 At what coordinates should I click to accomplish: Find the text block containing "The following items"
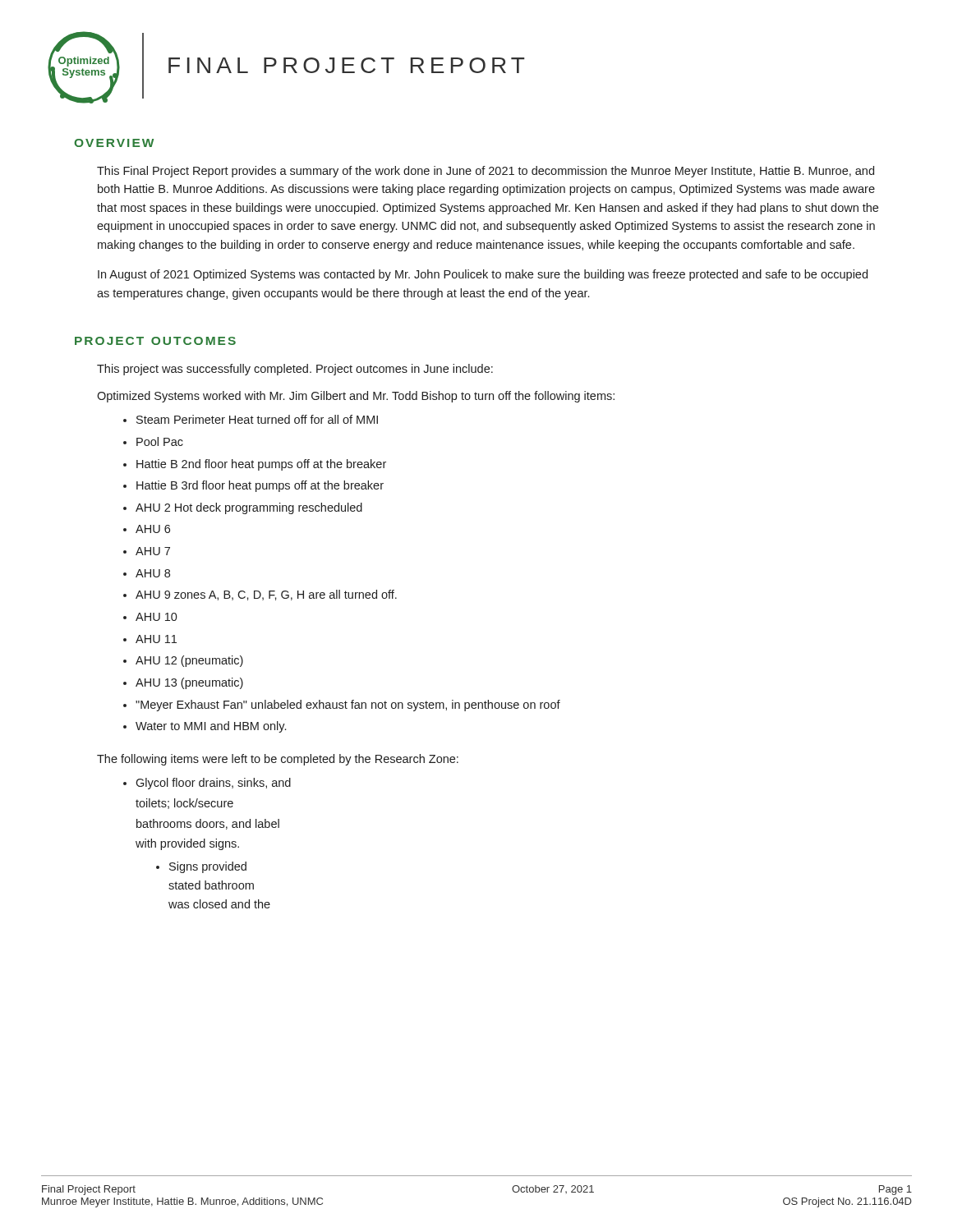pos(278,759)
